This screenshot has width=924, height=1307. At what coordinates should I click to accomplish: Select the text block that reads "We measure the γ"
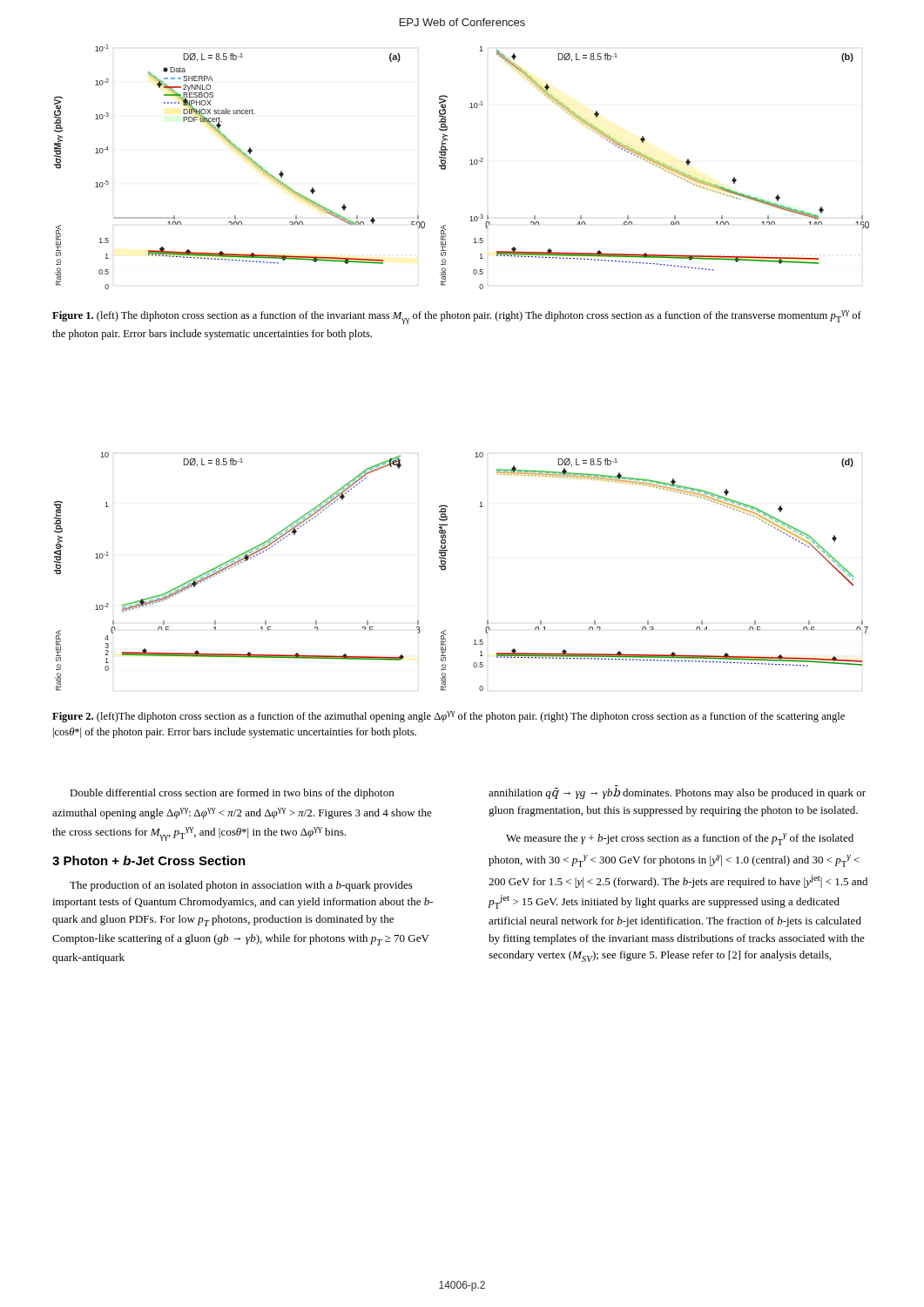click(678, 896)
